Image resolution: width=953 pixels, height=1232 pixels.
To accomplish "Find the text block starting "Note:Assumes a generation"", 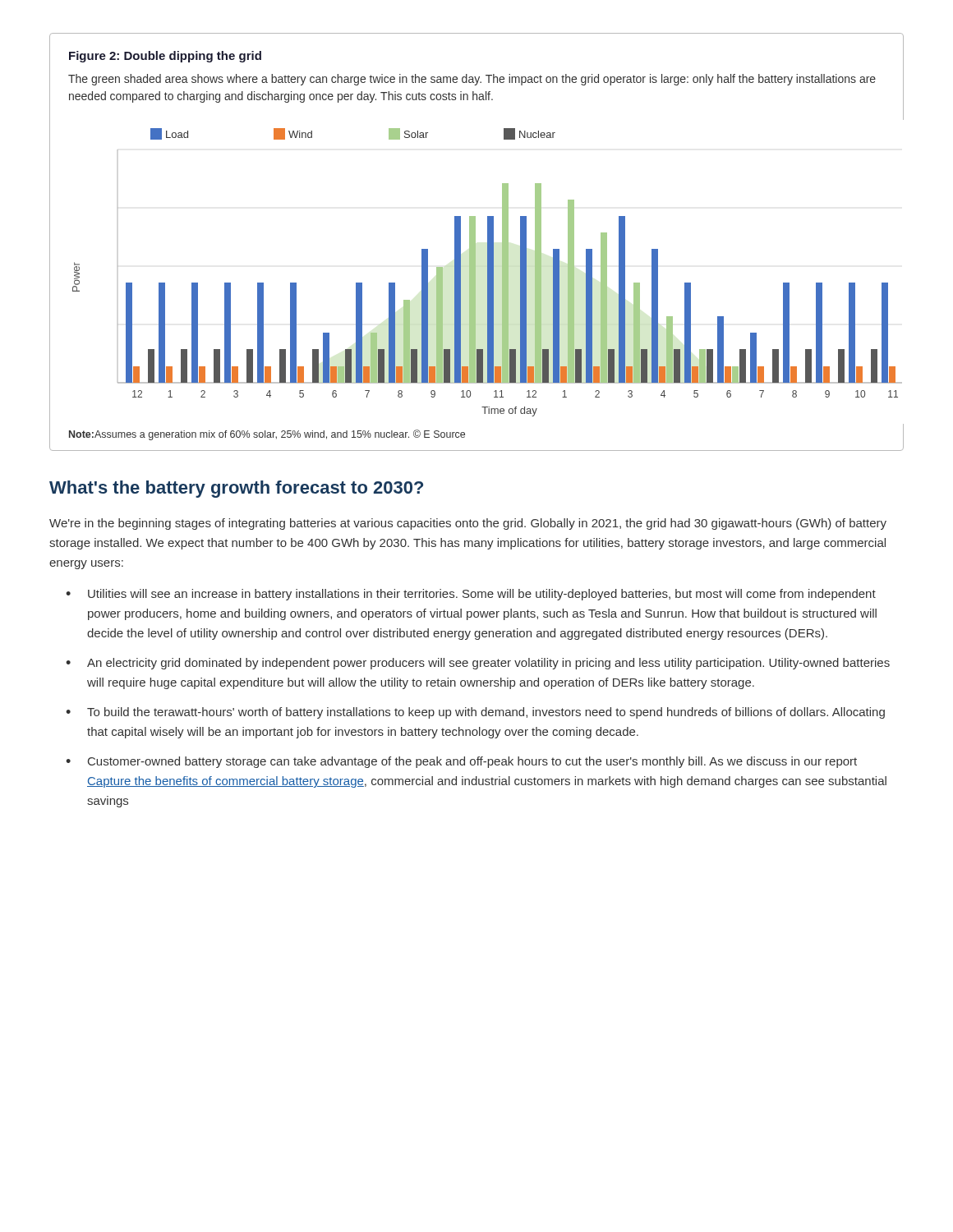I will pos(267,434).
